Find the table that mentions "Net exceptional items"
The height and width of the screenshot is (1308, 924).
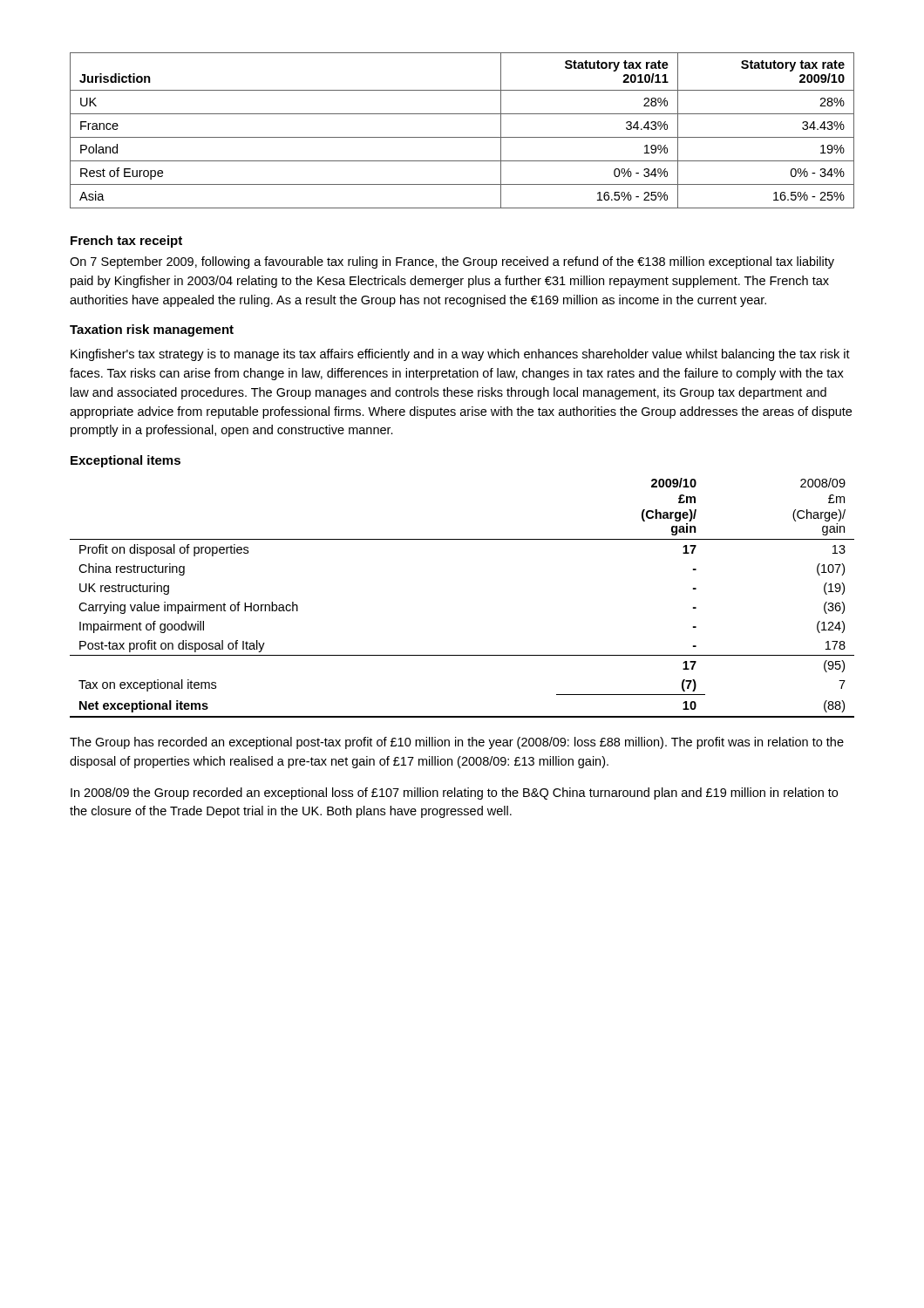pos(462,596)
